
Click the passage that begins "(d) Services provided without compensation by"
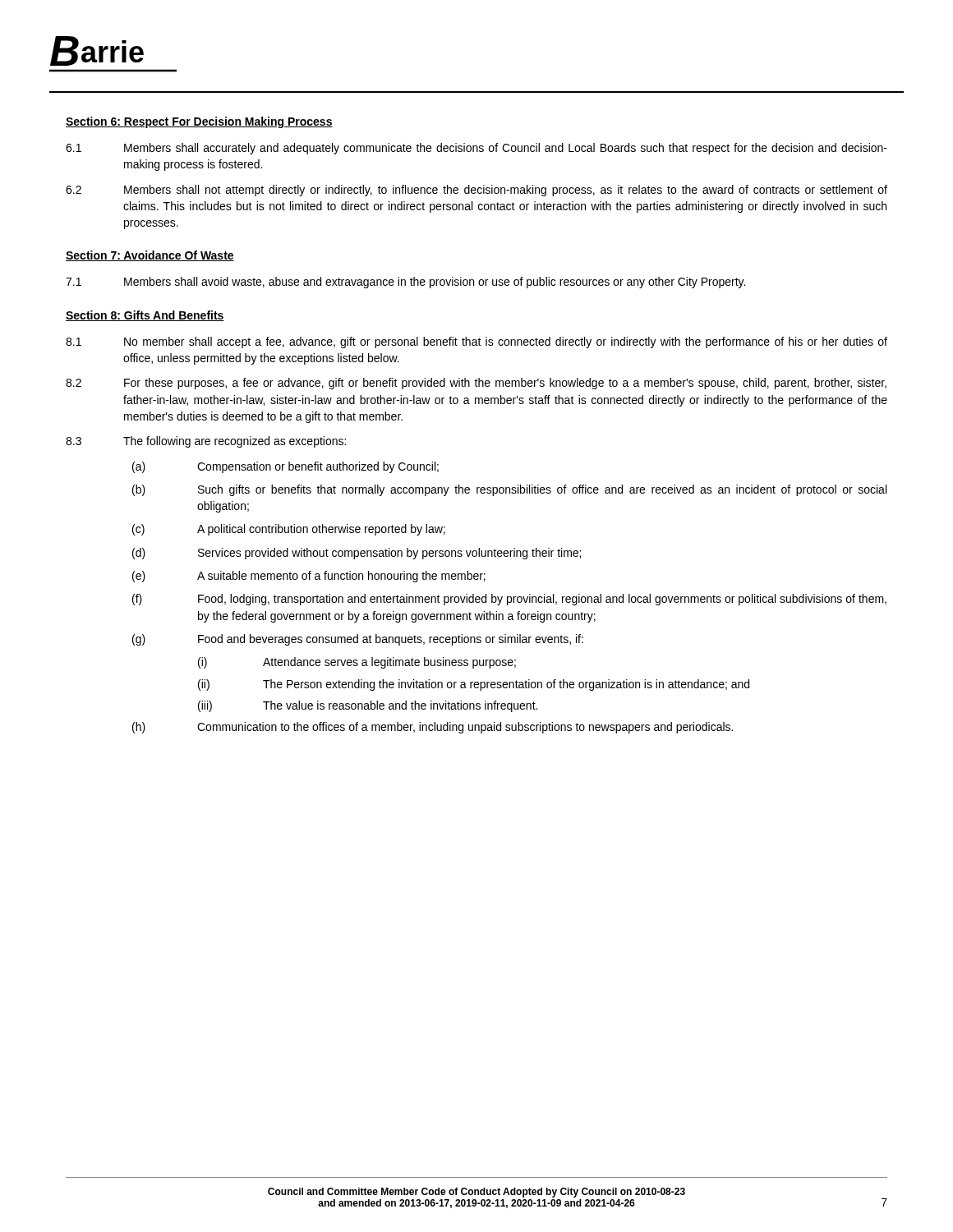509,553
